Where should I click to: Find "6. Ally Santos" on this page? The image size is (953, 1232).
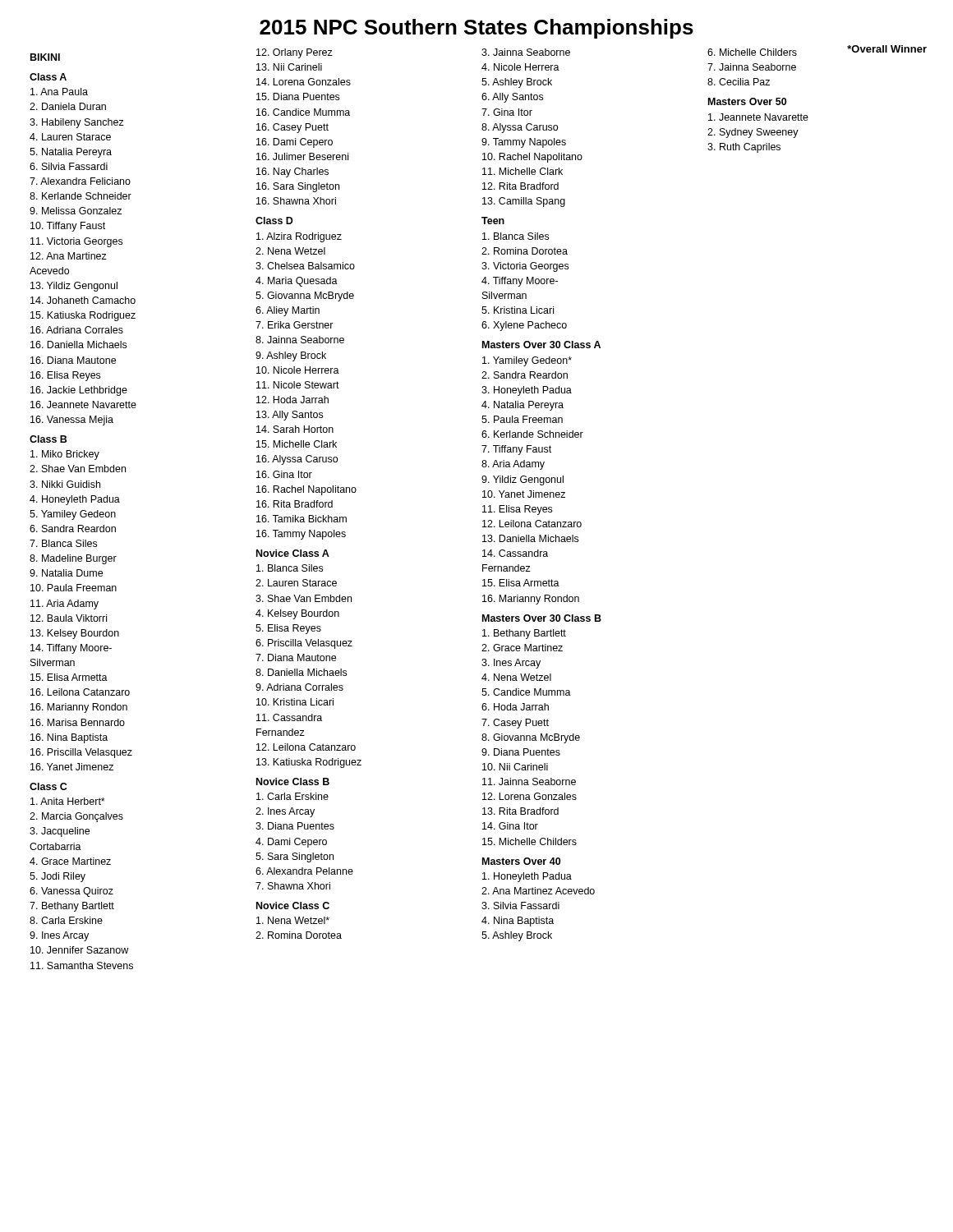pyautogui.click(x=513, y=97)
